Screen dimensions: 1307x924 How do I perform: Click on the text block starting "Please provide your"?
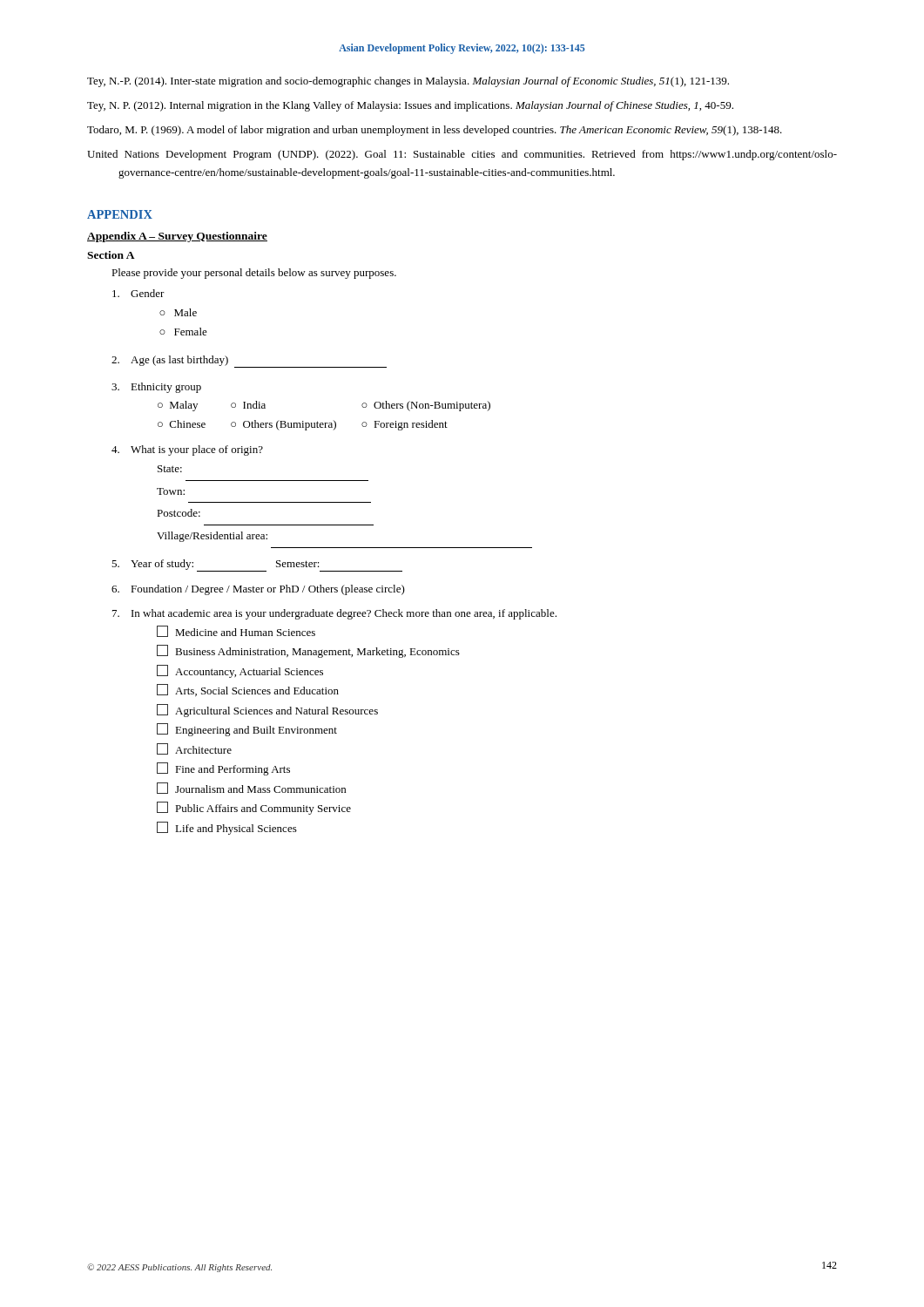click(254, 272)
